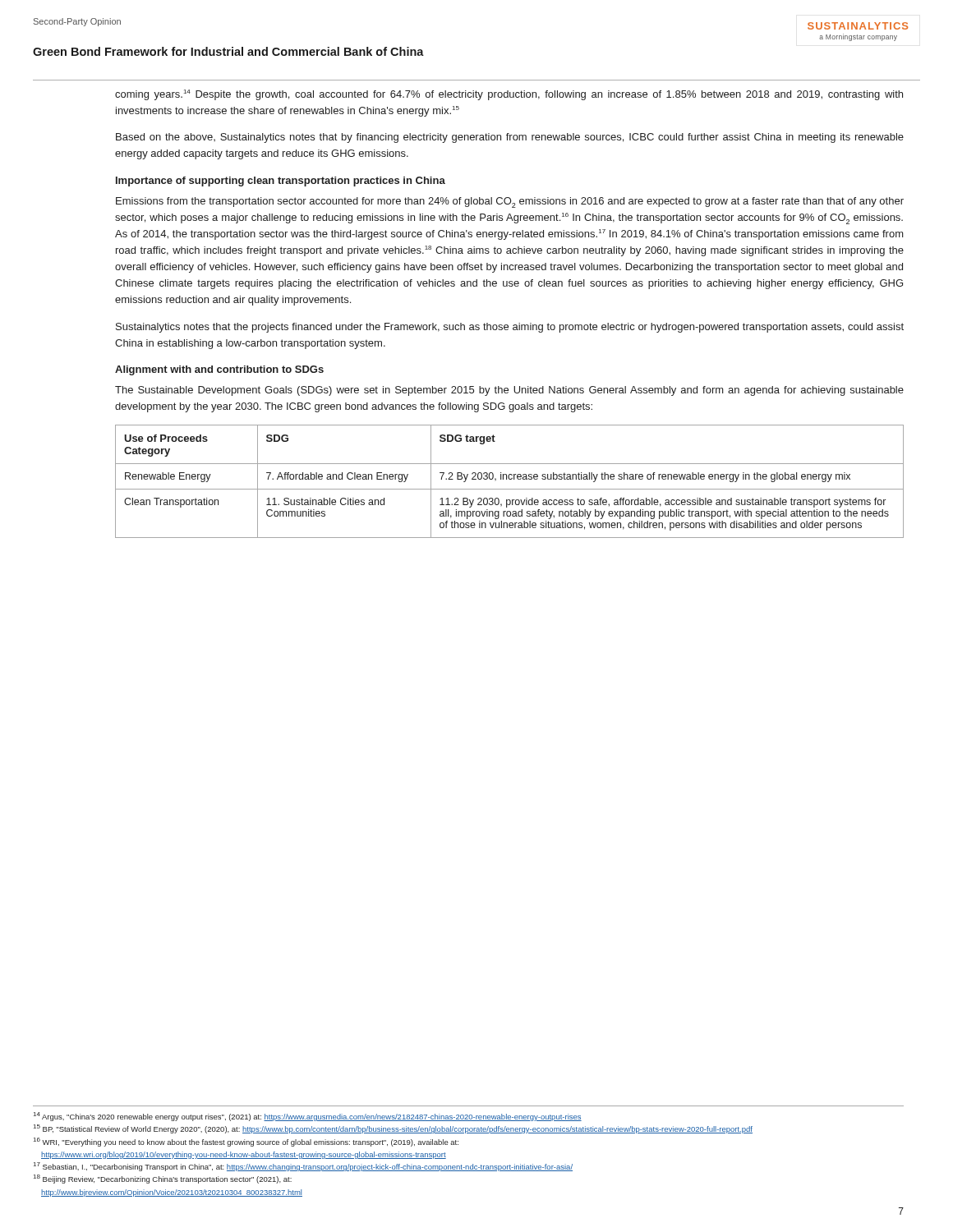This screenshot has width=953, height=1232.
Task: Locate the footnote that reads "14 Argus, "China's 2020 renewable energy"
Action: click(x=307, y=1116)
